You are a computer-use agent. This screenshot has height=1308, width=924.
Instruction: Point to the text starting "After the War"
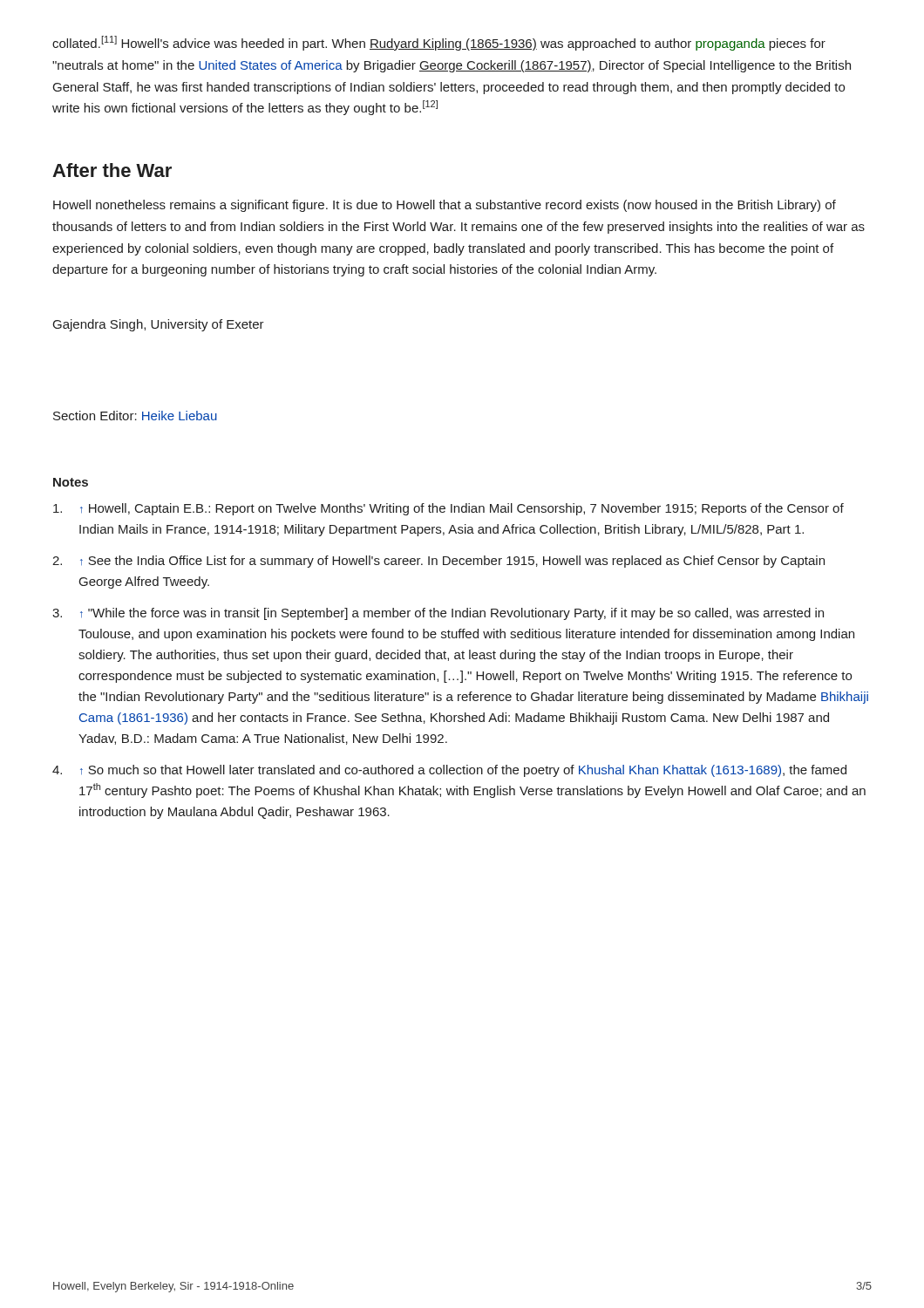pyautogui.click(x=112, y=170)
